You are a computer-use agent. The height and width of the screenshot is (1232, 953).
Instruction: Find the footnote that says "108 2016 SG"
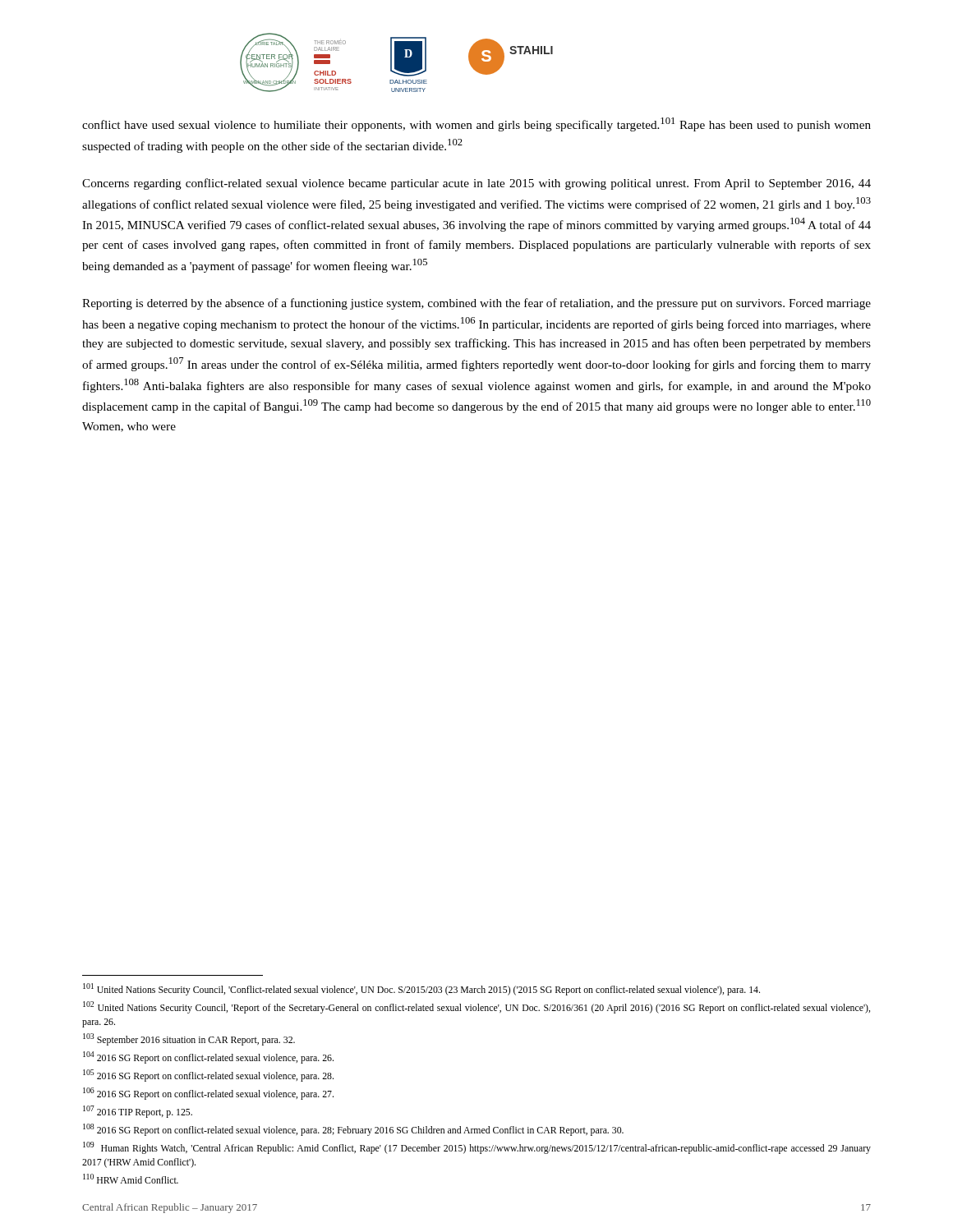point(353,1129)
